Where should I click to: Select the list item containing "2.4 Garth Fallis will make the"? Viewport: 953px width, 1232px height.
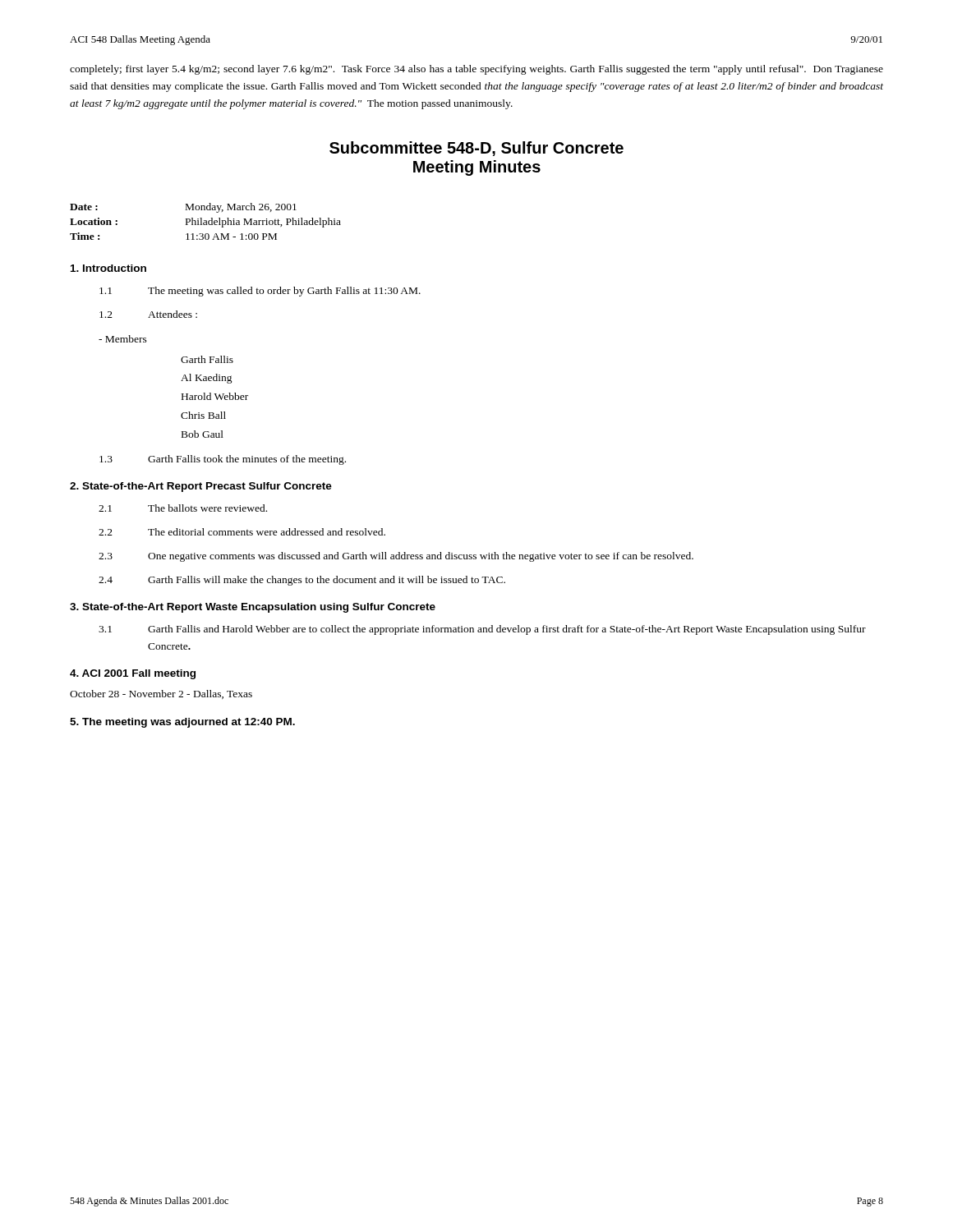coord(476,580)
